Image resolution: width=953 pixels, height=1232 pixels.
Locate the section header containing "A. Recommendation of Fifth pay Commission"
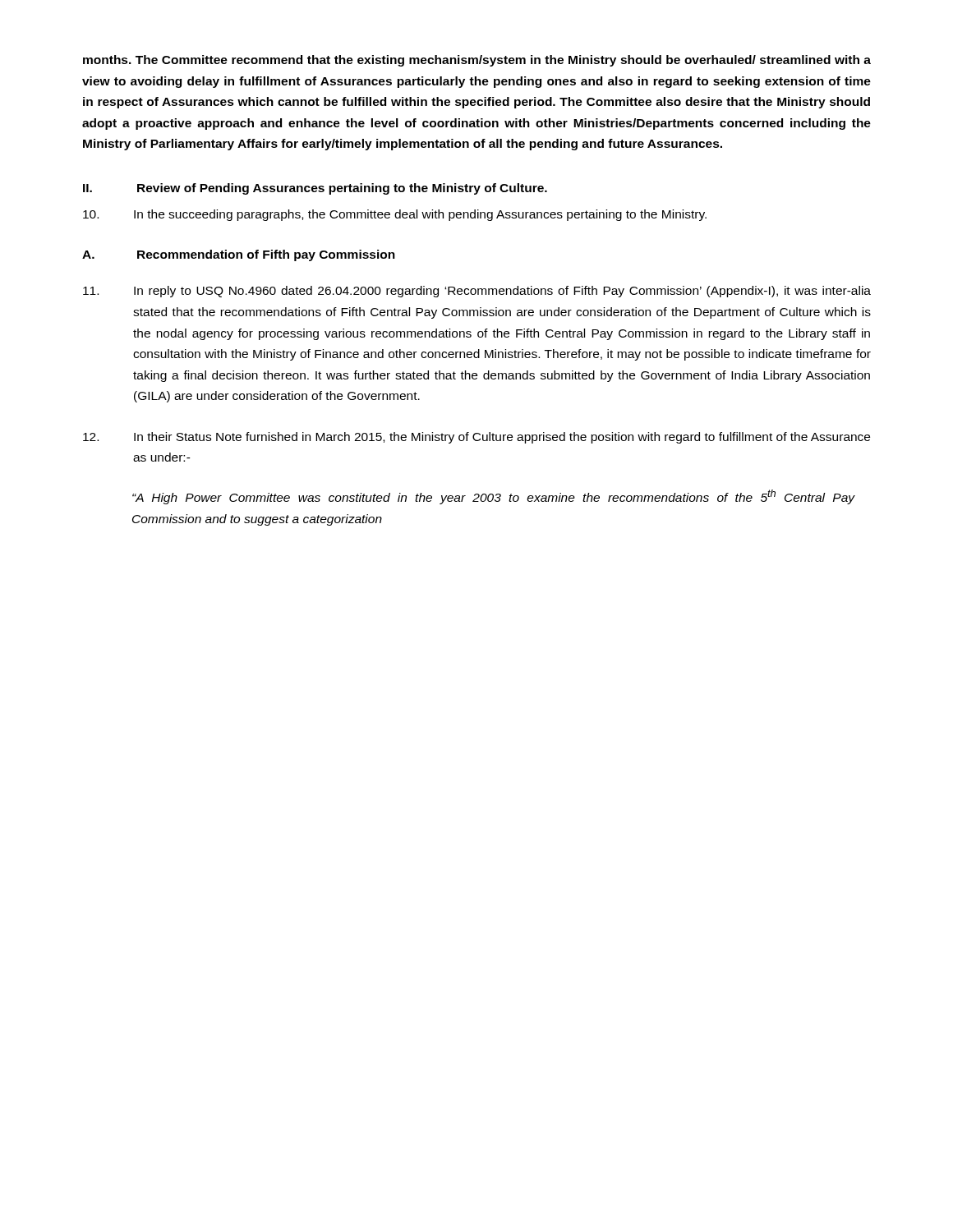[239, 255]
